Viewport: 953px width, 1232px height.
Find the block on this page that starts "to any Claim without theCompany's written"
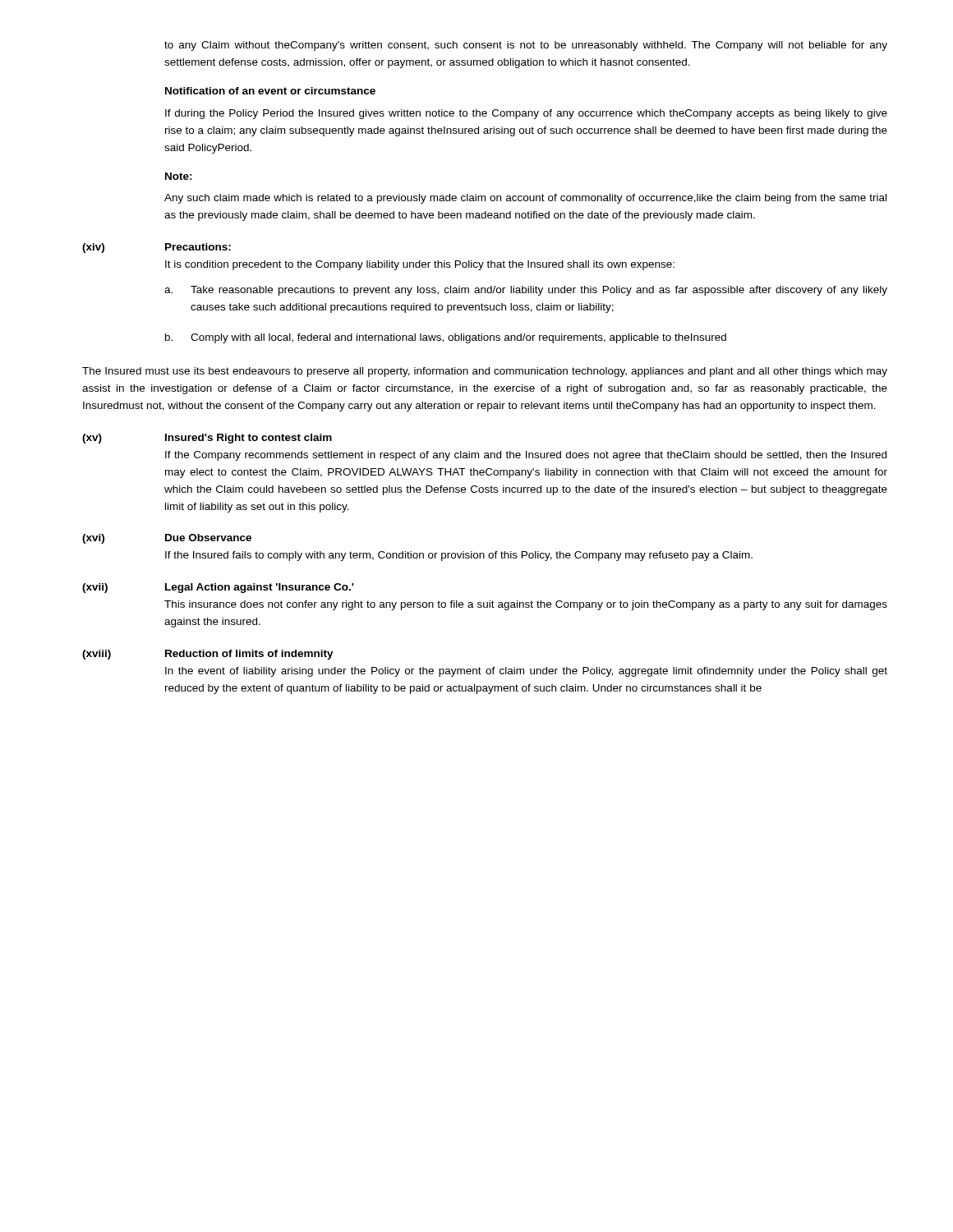526,53
